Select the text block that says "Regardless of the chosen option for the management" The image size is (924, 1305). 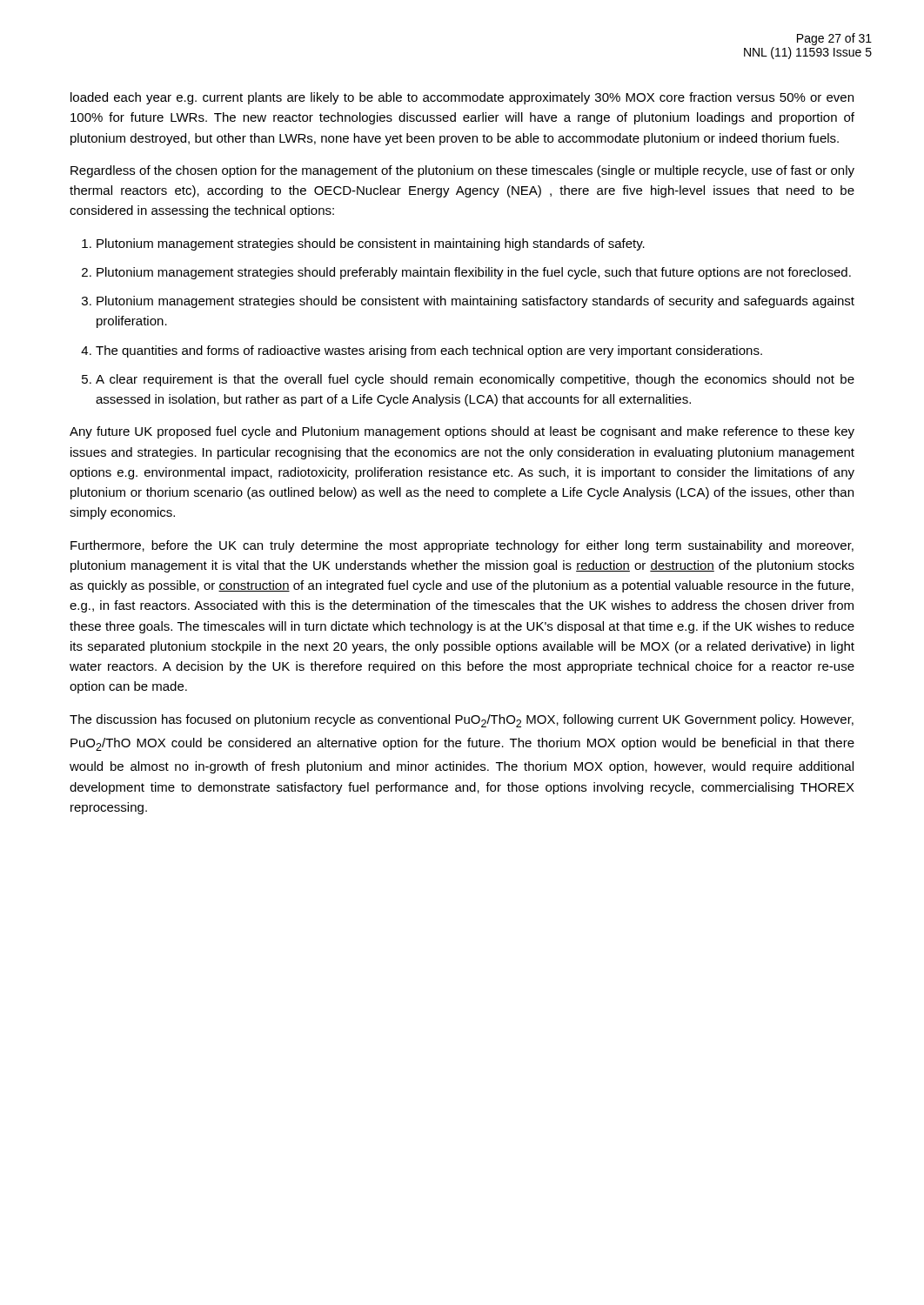(x=462, y=190)
